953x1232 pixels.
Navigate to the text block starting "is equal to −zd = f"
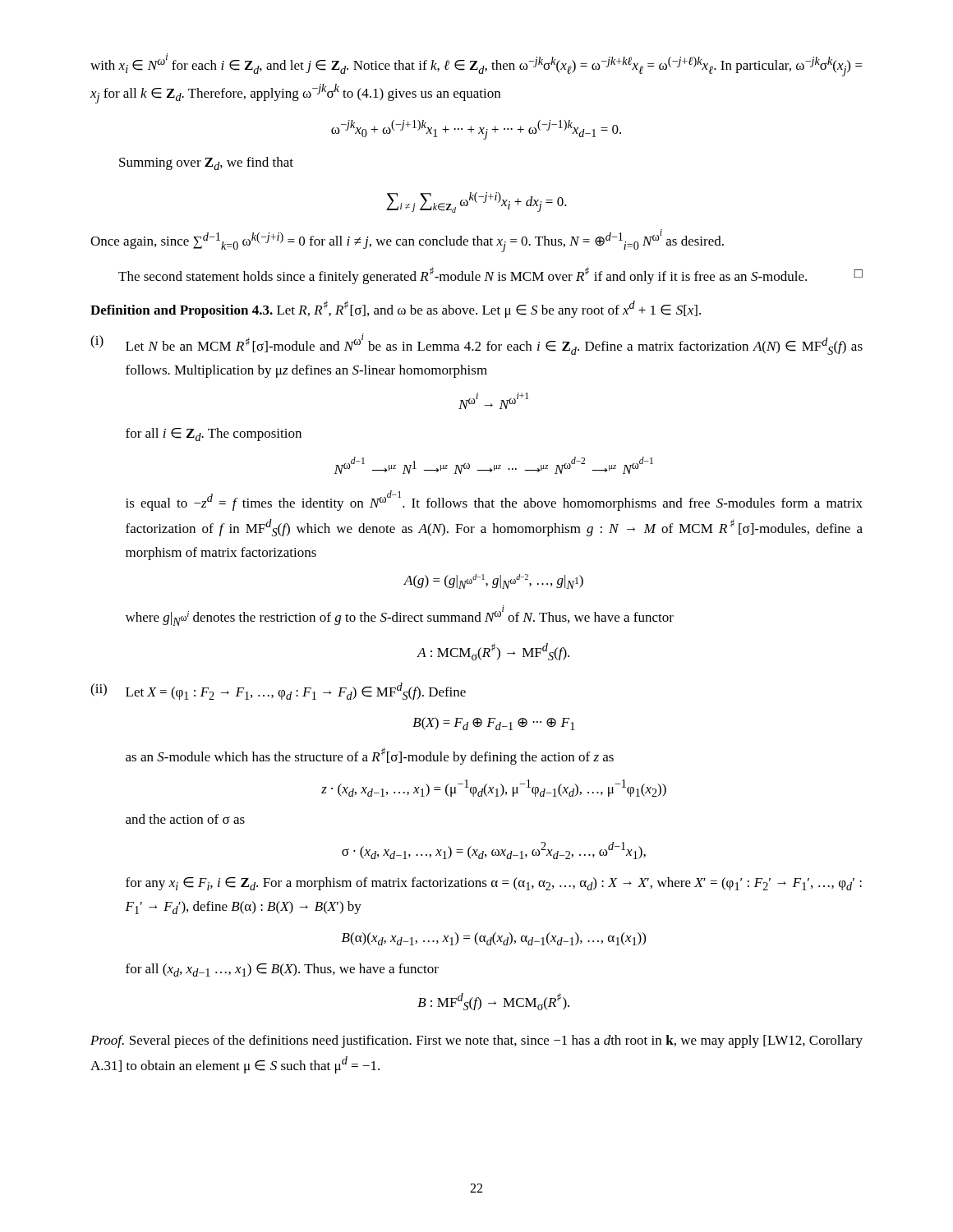coord(494,524)
